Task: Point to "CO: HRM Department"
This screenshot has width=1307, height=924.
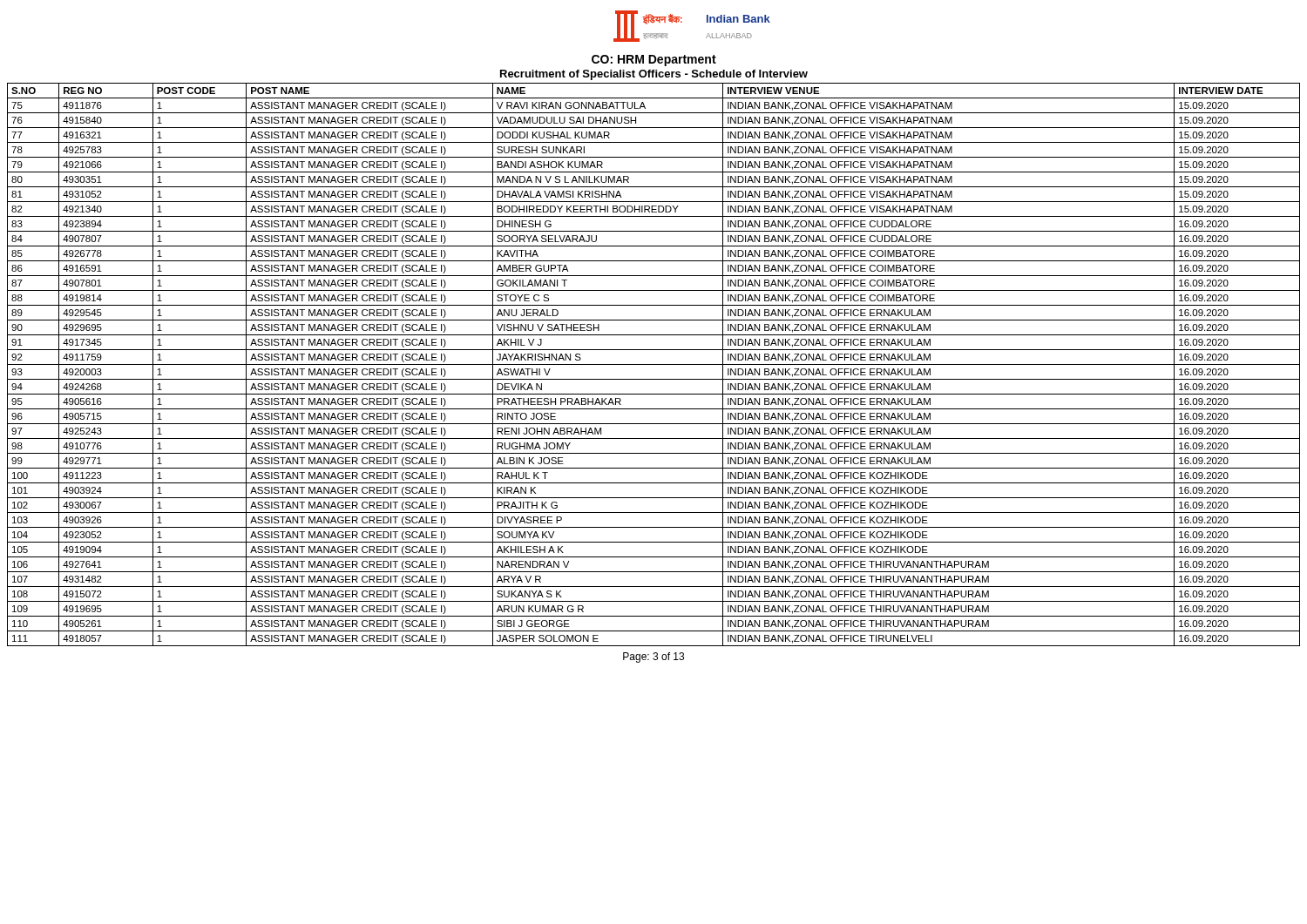Action: (x=654, y=59)
